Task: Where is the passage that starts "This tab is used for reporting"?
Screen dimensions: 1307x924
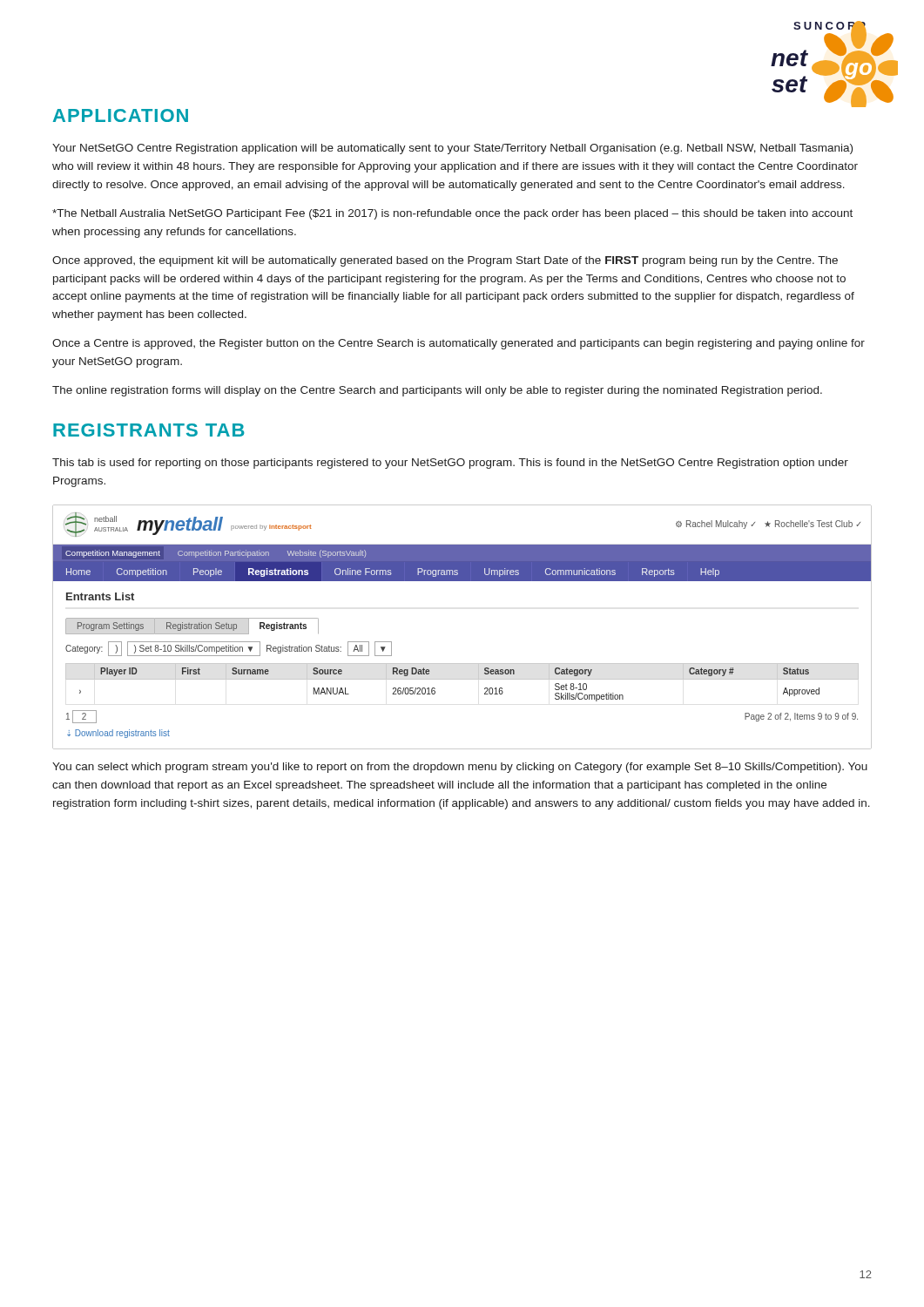Action: [450, 471]
